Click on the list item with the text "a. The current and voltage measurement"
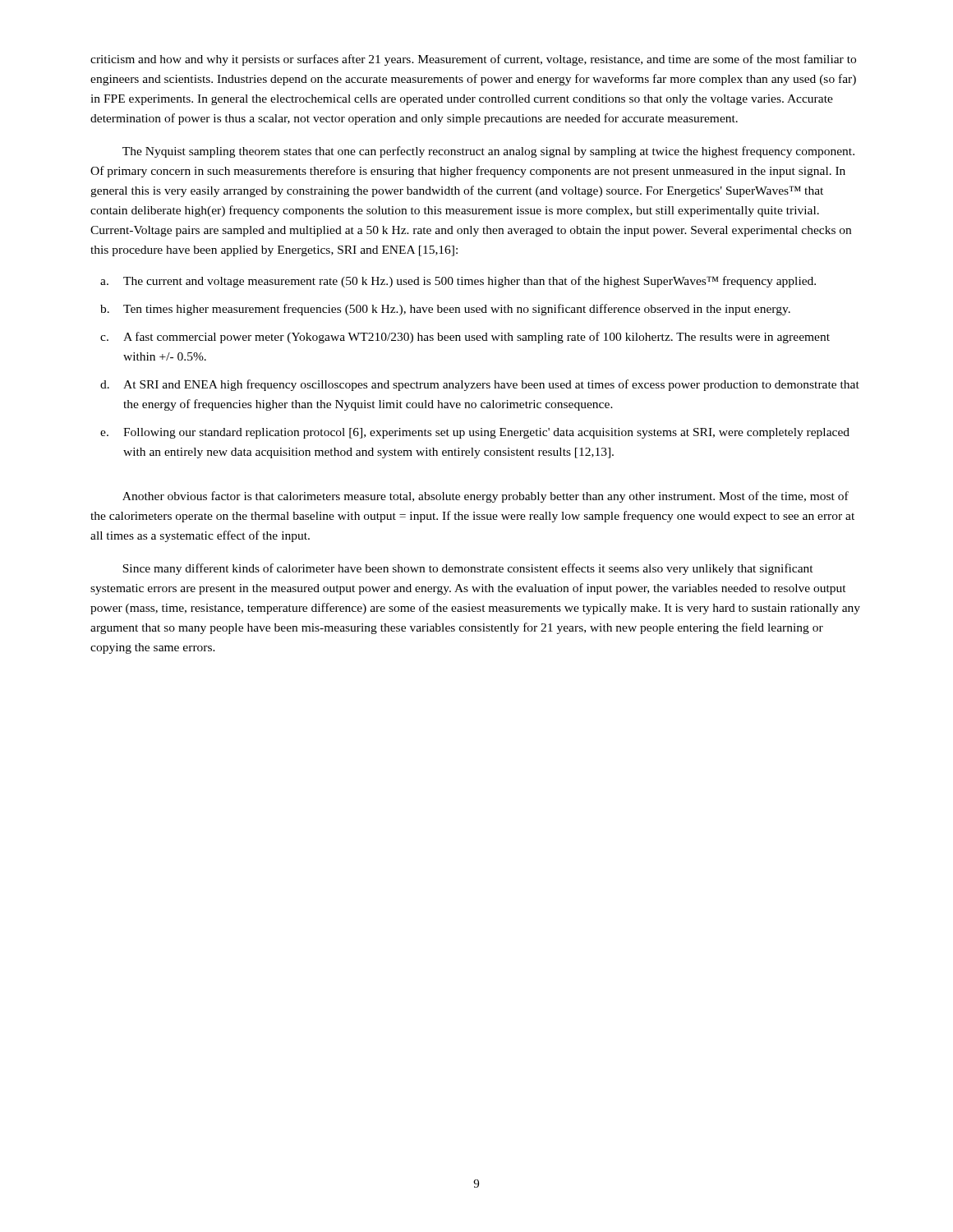 493,281
